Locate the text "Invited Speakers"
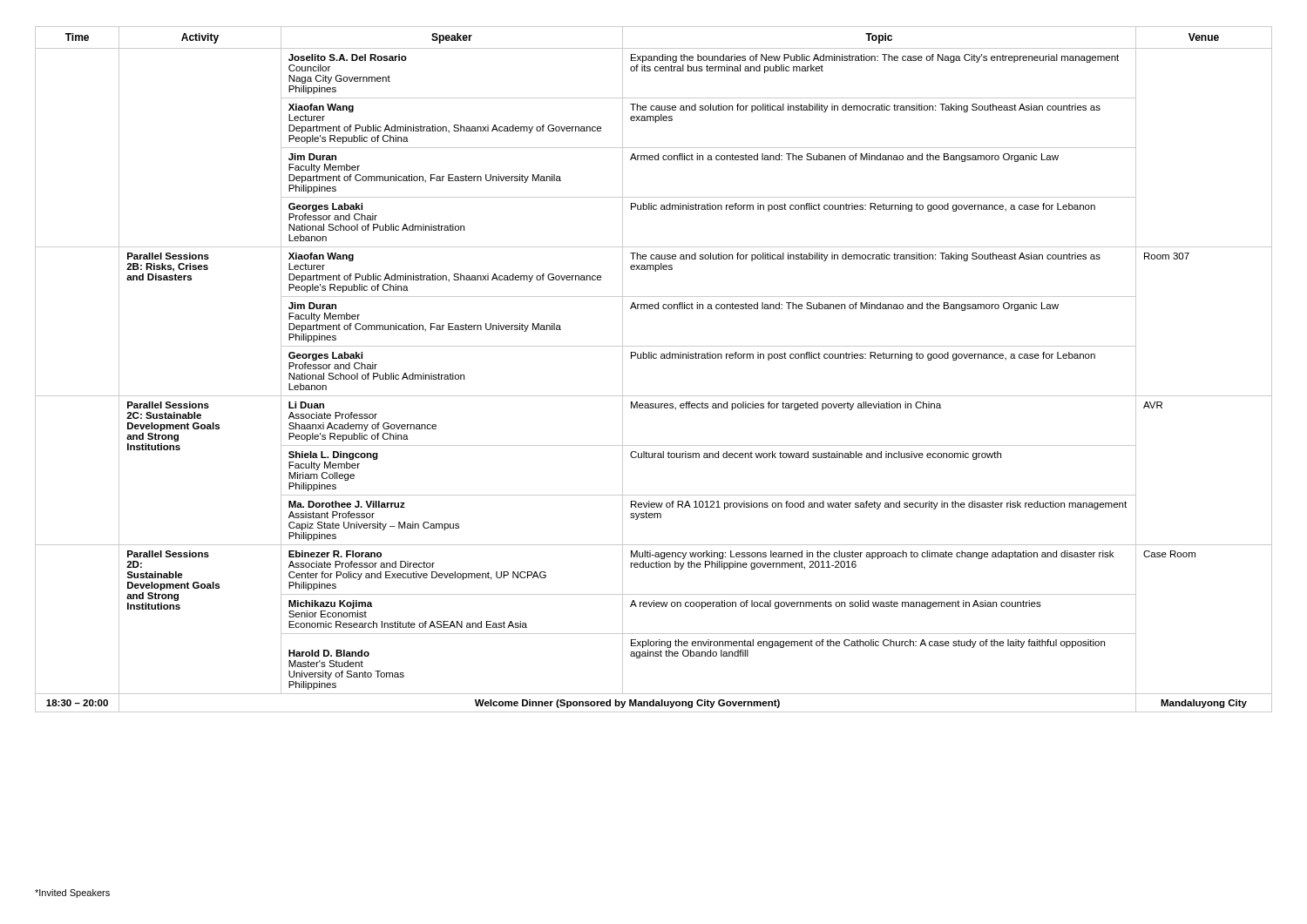 (x=72, y=893)
